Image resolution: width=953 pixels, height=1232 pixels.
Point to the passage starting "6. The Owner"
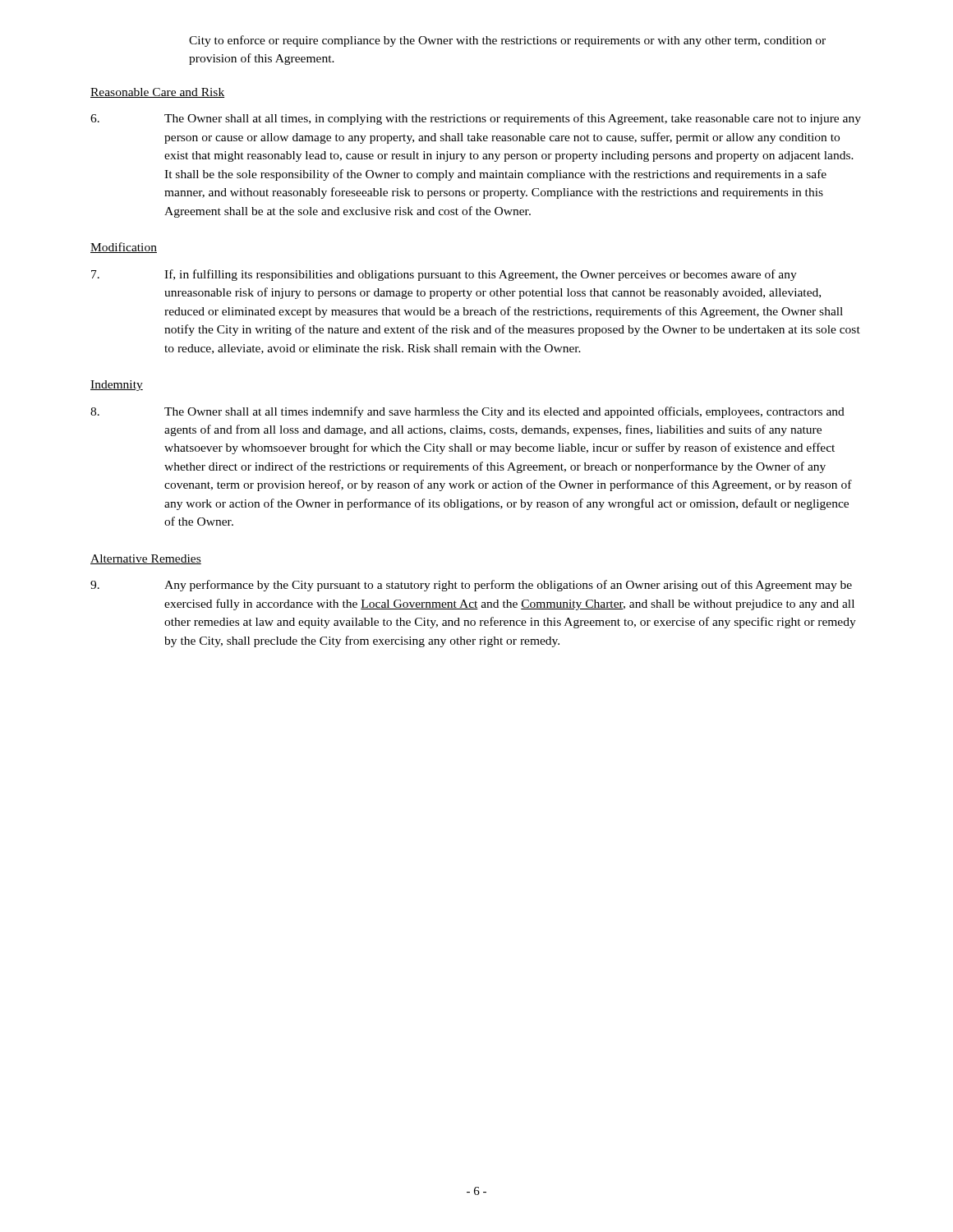(x=476, y=165)
